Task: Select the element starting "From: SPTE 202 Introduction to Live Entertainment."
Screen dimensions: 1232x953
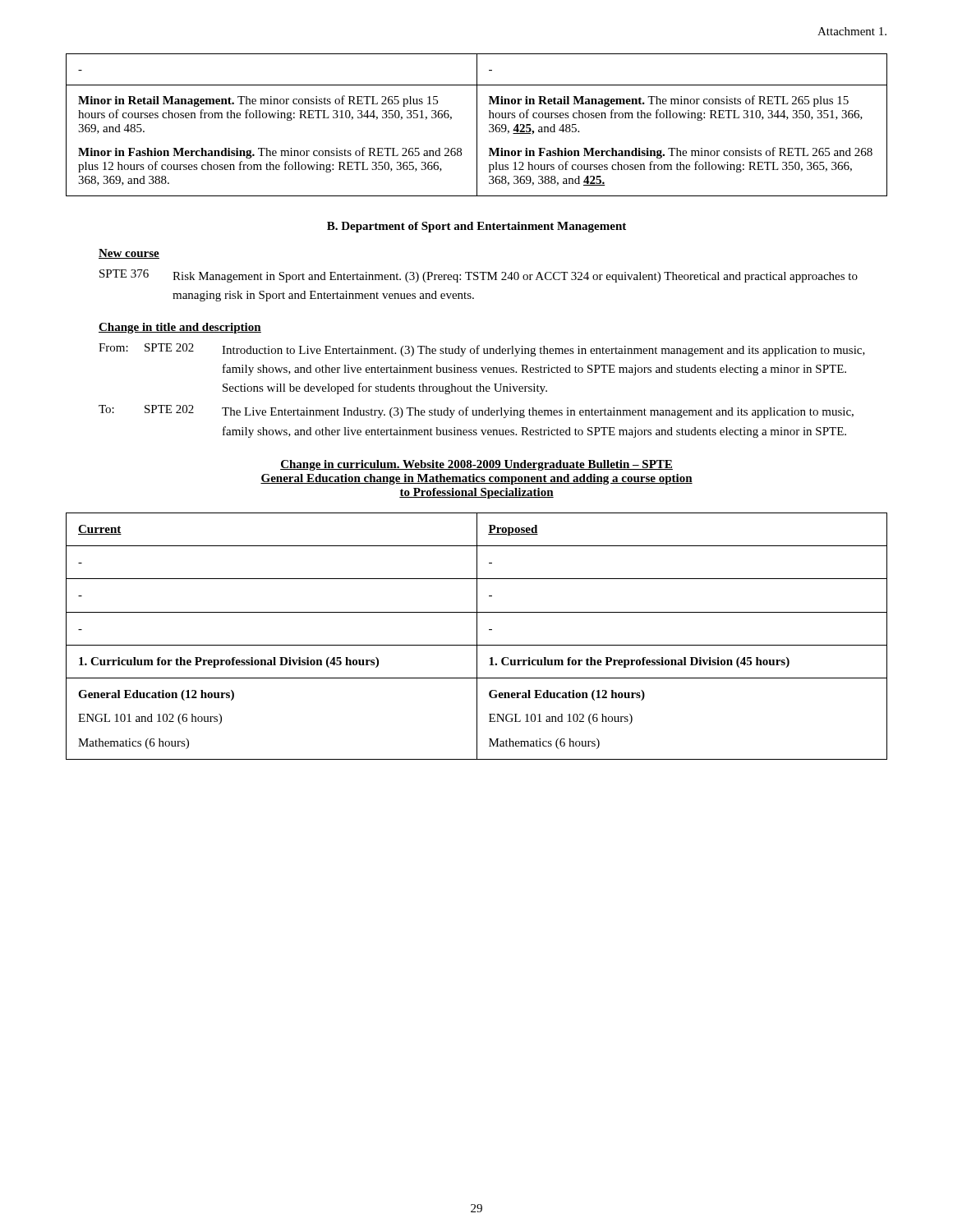Action: (x=493, y=369)
